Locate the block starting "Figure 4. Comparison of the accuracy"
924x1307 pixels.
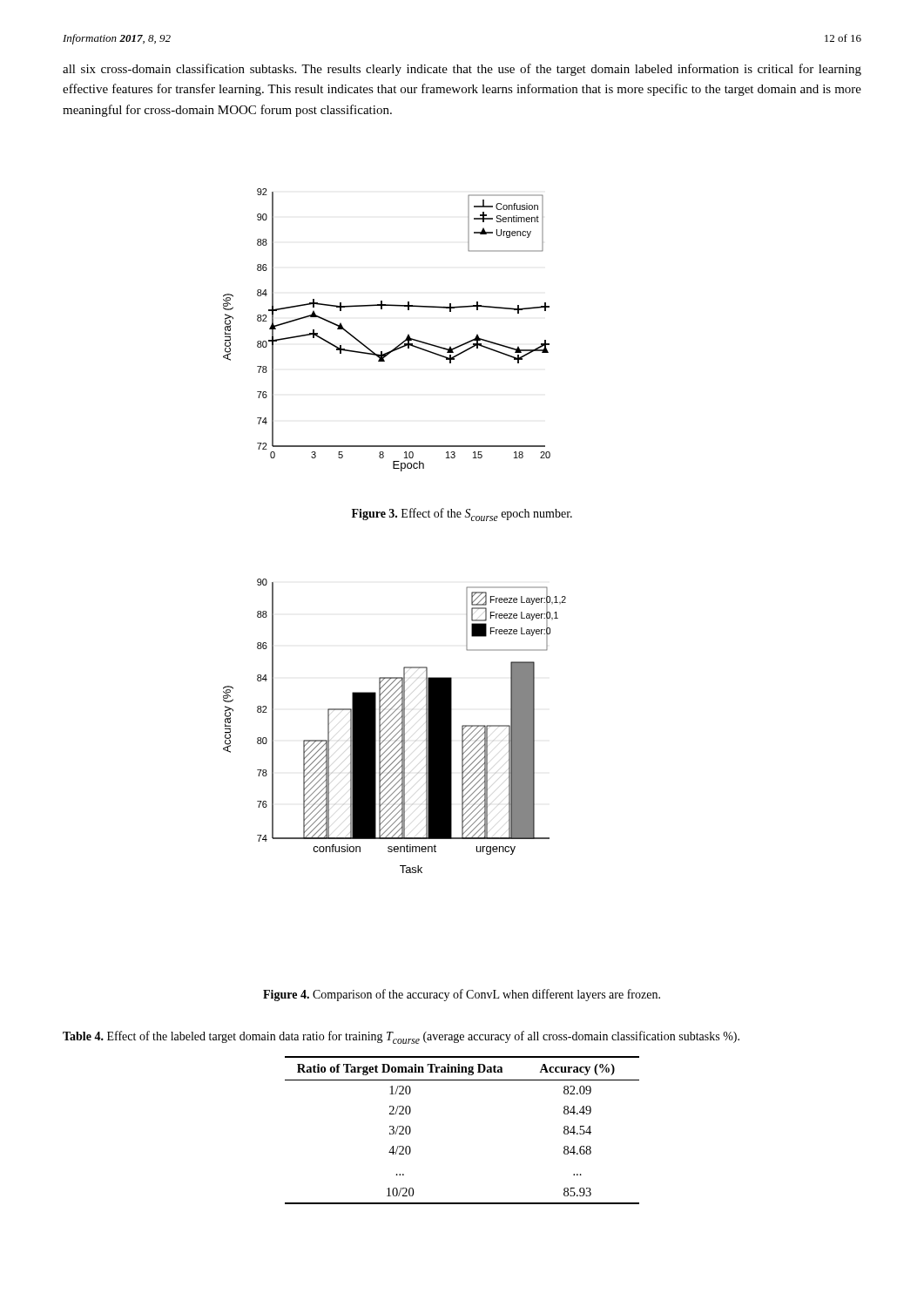point(462,995)
